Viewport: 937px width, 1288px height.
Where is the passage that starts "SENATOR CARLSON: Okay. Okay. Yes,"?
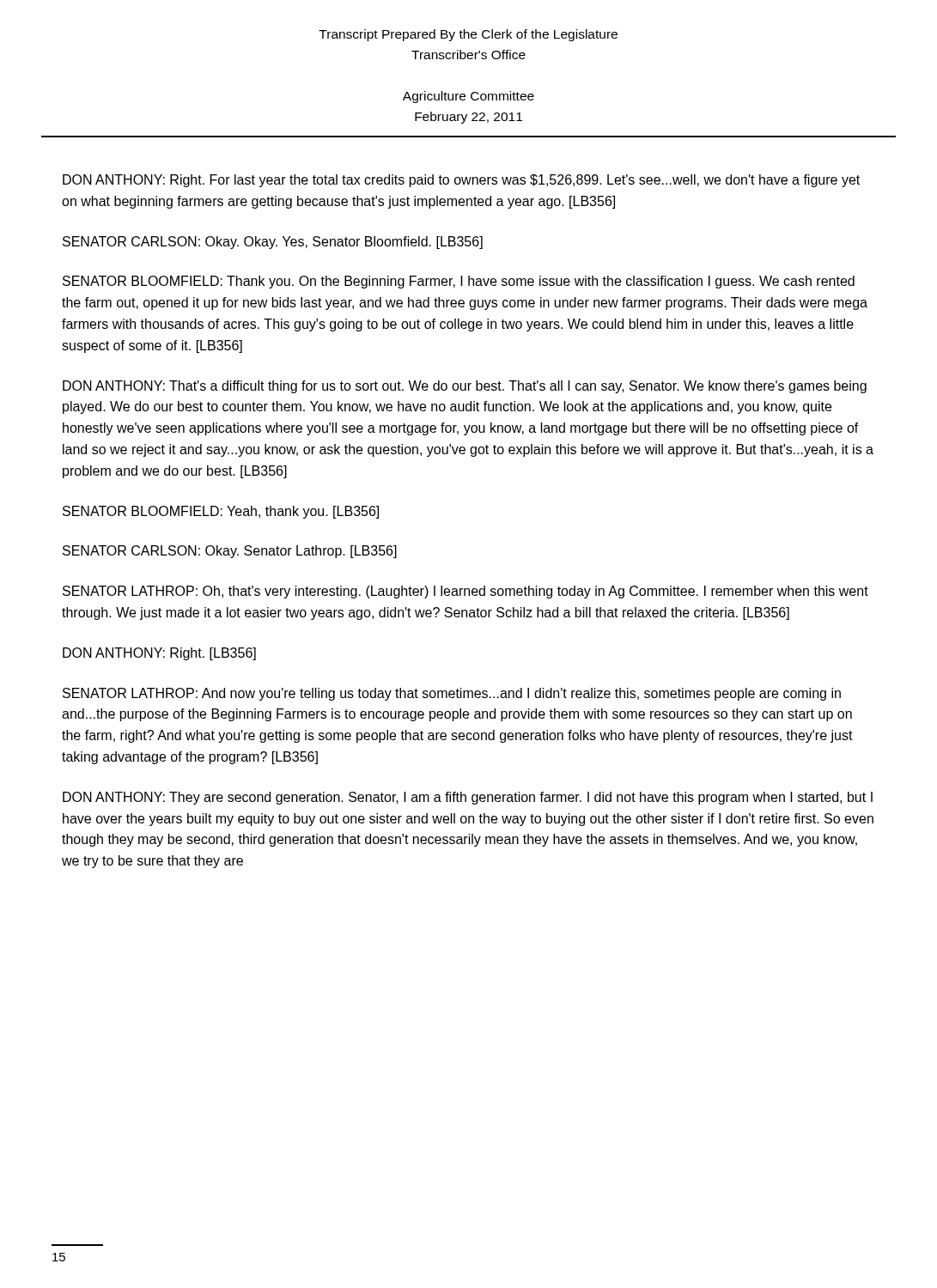(273, 241)
